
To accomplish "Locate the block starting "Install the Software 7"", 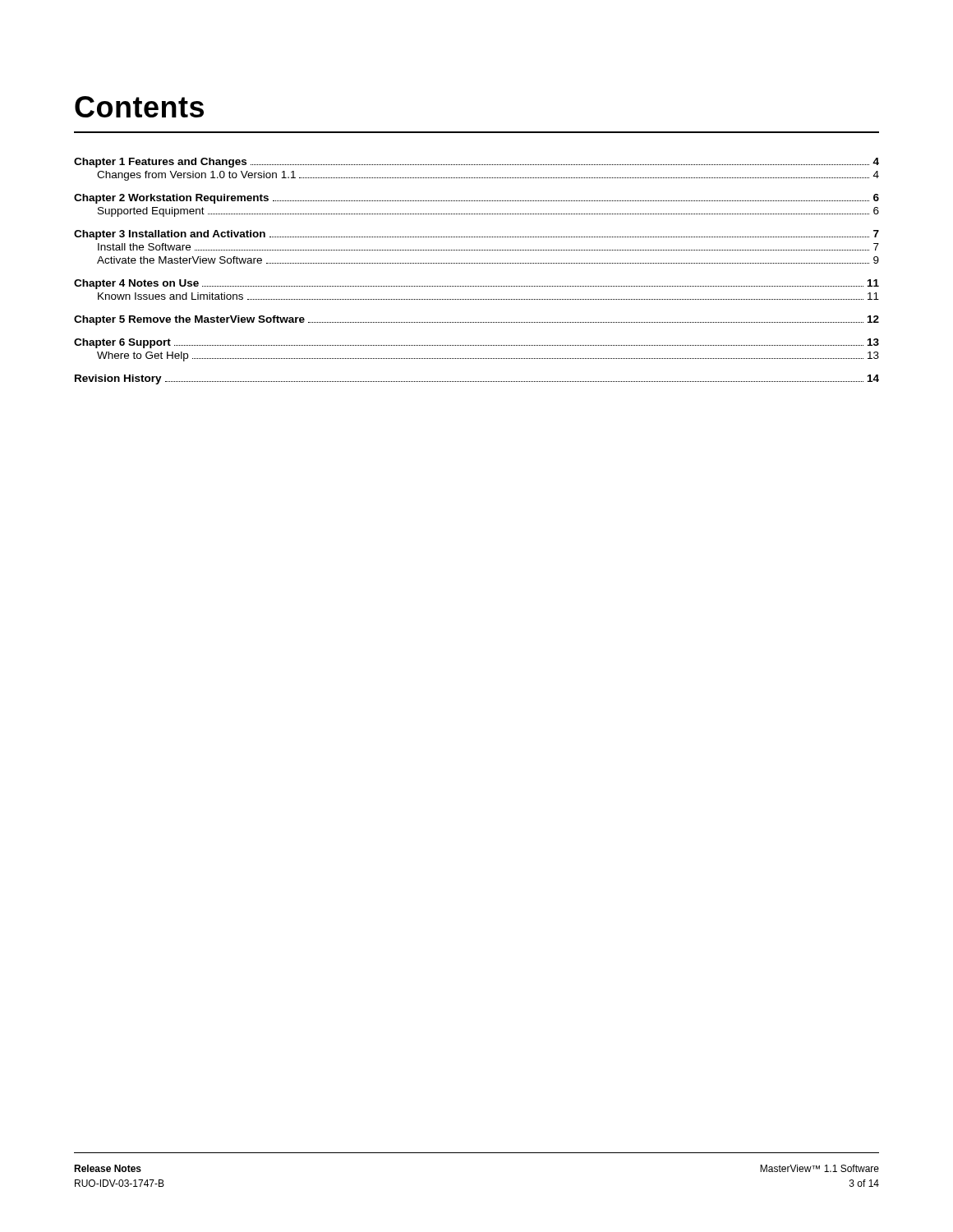I will pos(488,247).
